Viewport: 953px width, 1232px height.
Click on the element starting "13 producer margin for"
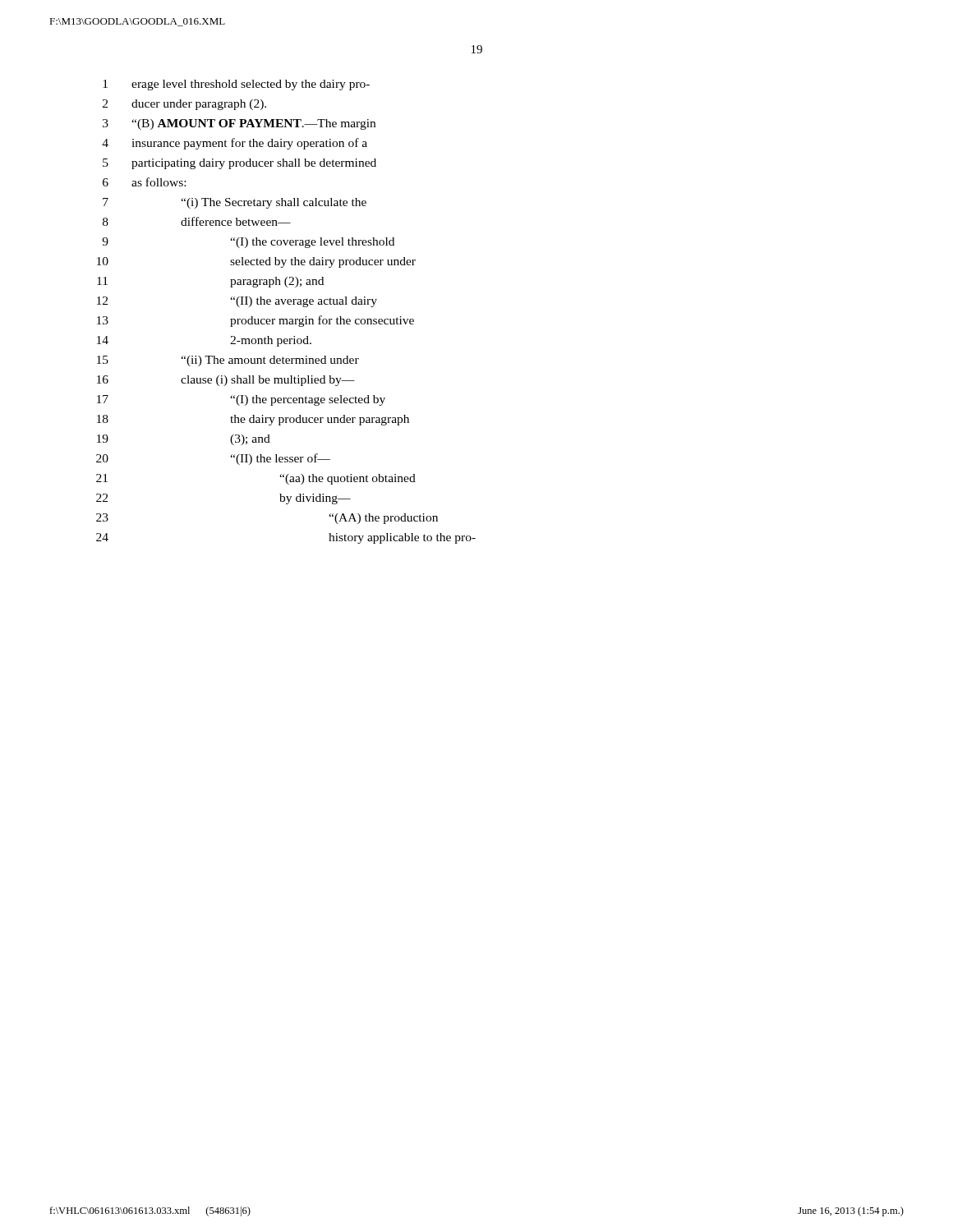pos(256,321)
